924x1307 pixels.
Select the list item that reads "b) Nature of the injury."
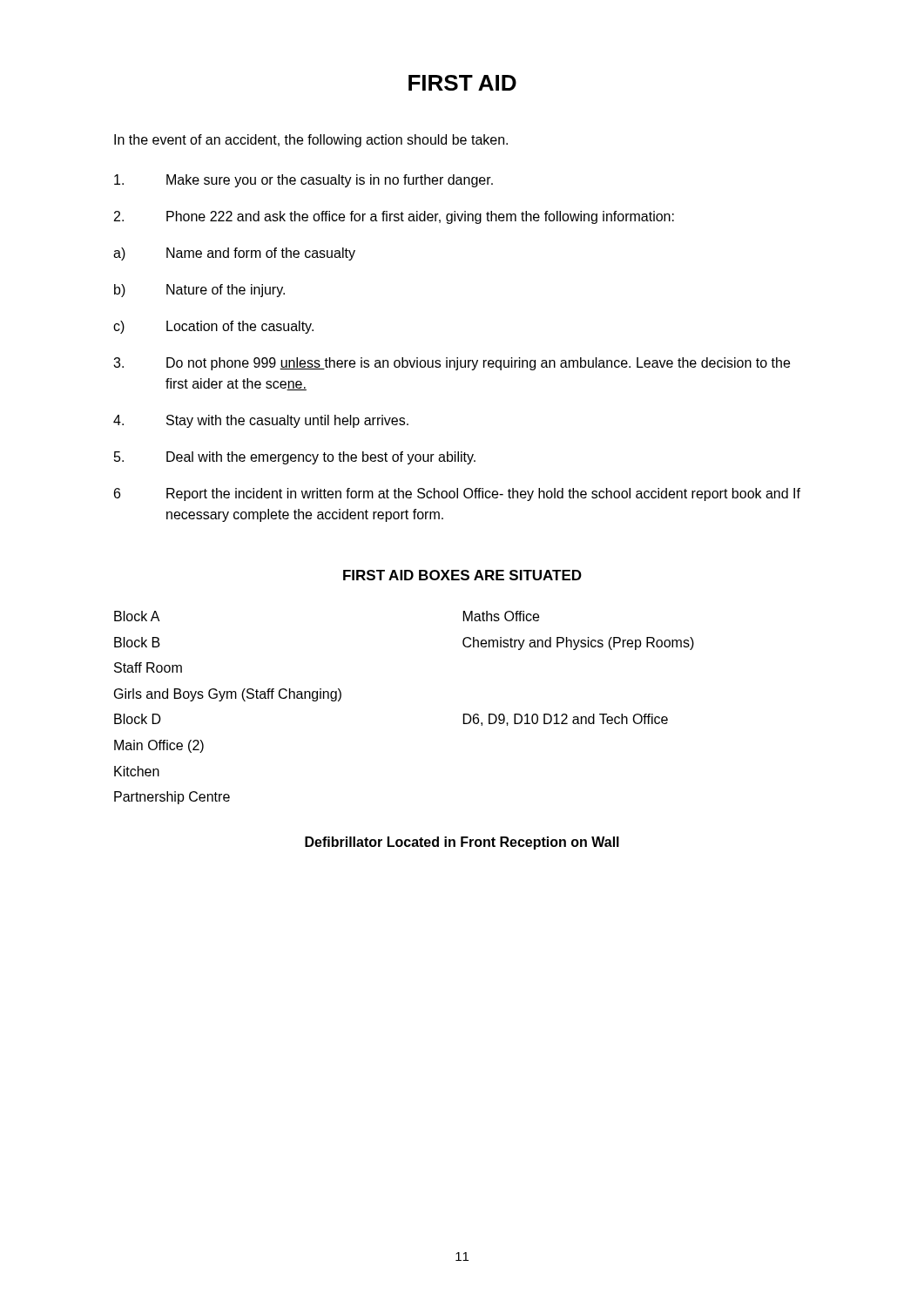pyautogui.click(x=199, y=291)
